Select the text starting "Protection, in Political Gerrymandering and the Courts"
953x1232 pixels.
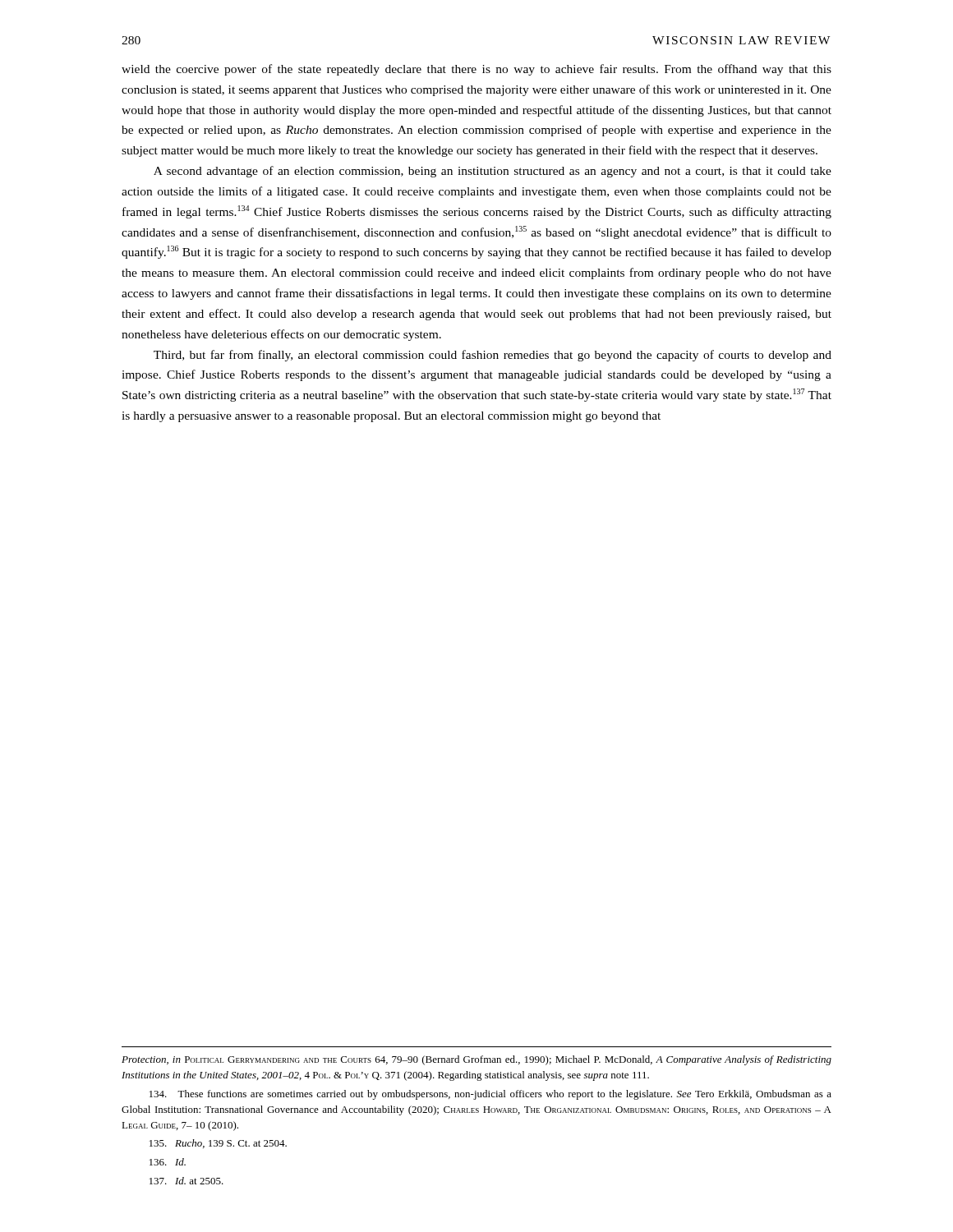tap(476, 1068)
